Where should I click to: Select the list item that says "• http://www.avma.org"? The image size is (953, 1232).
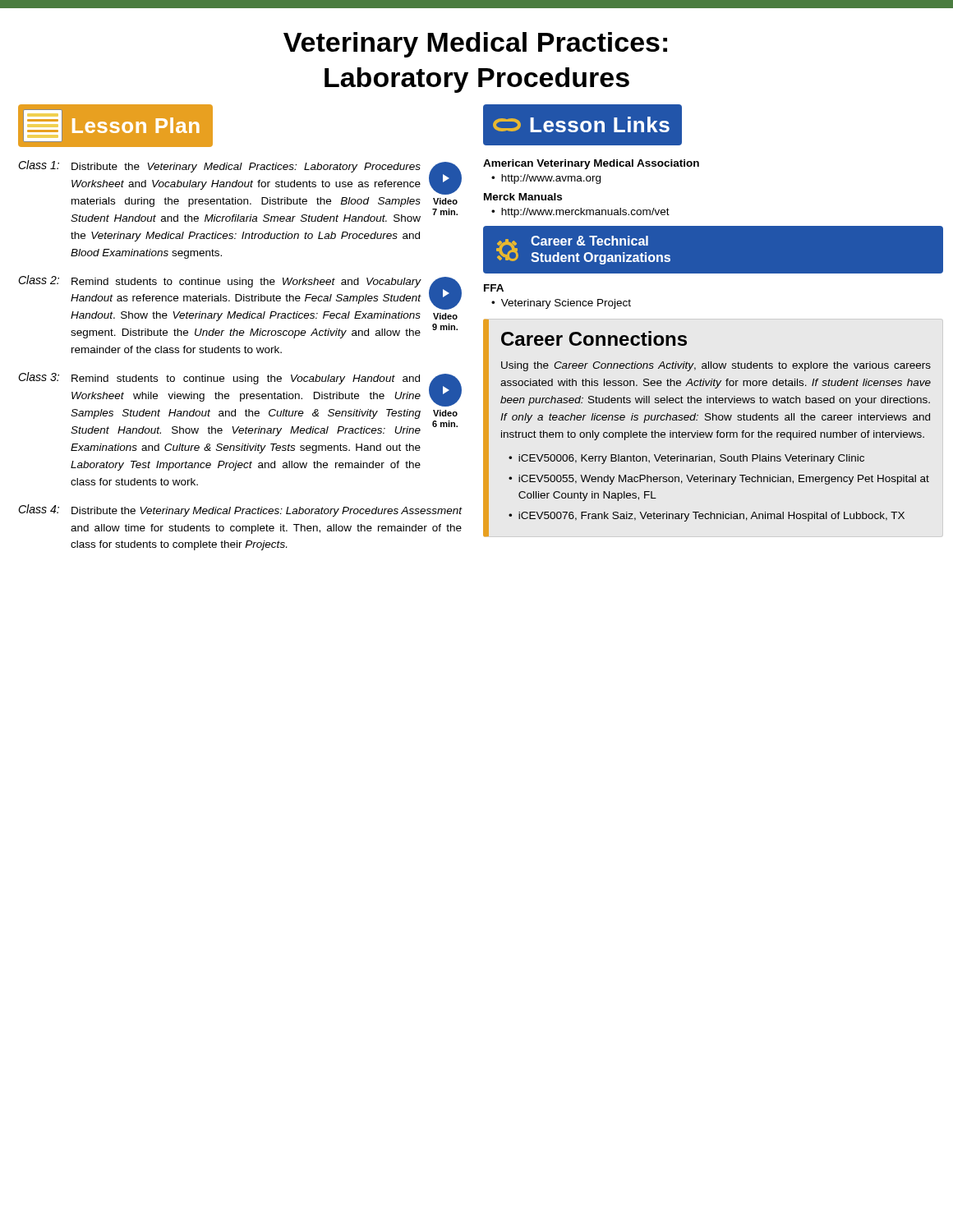(x=546, y=178)
